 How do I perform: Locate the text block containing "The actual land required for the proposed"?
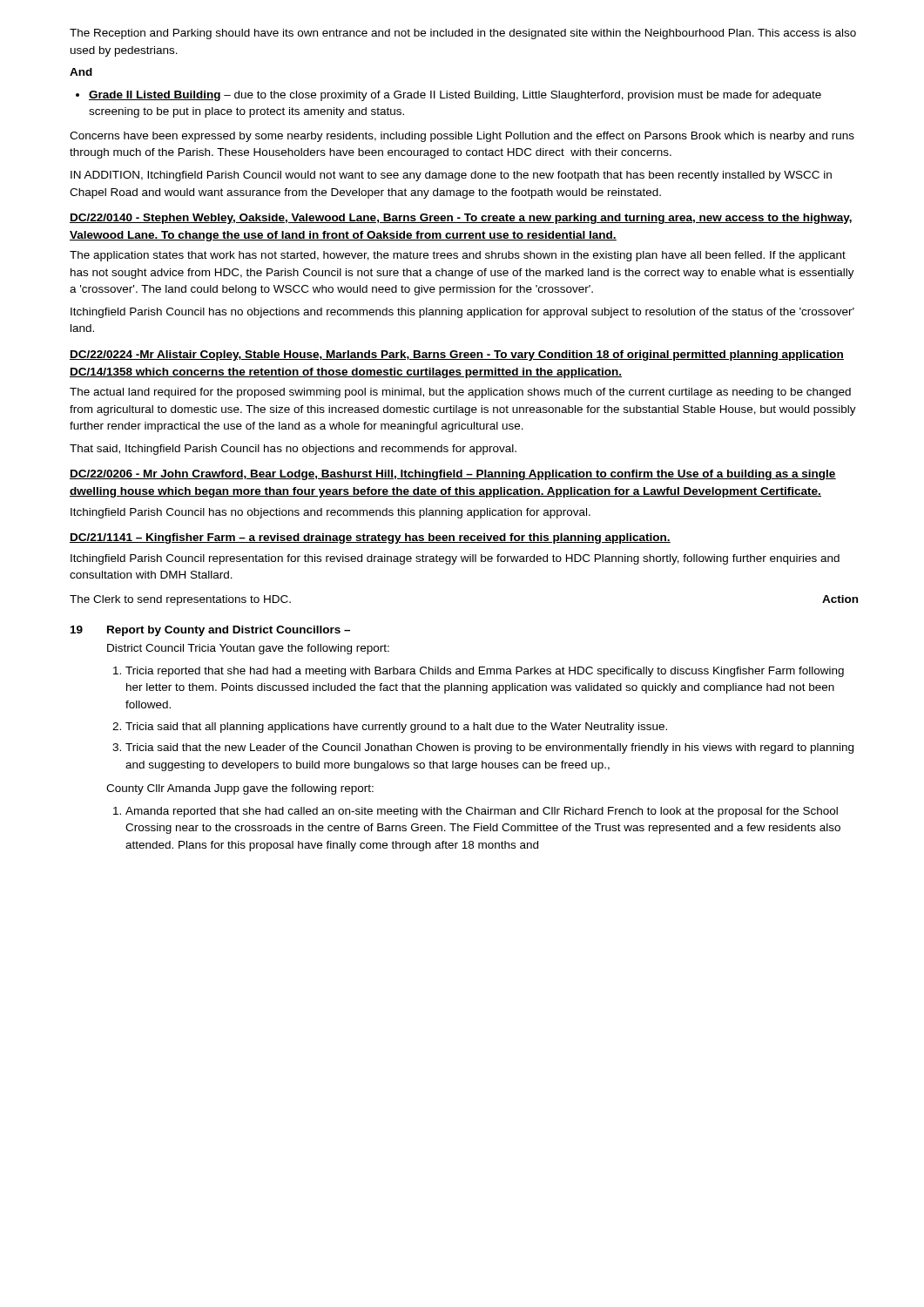pos(464,420)
